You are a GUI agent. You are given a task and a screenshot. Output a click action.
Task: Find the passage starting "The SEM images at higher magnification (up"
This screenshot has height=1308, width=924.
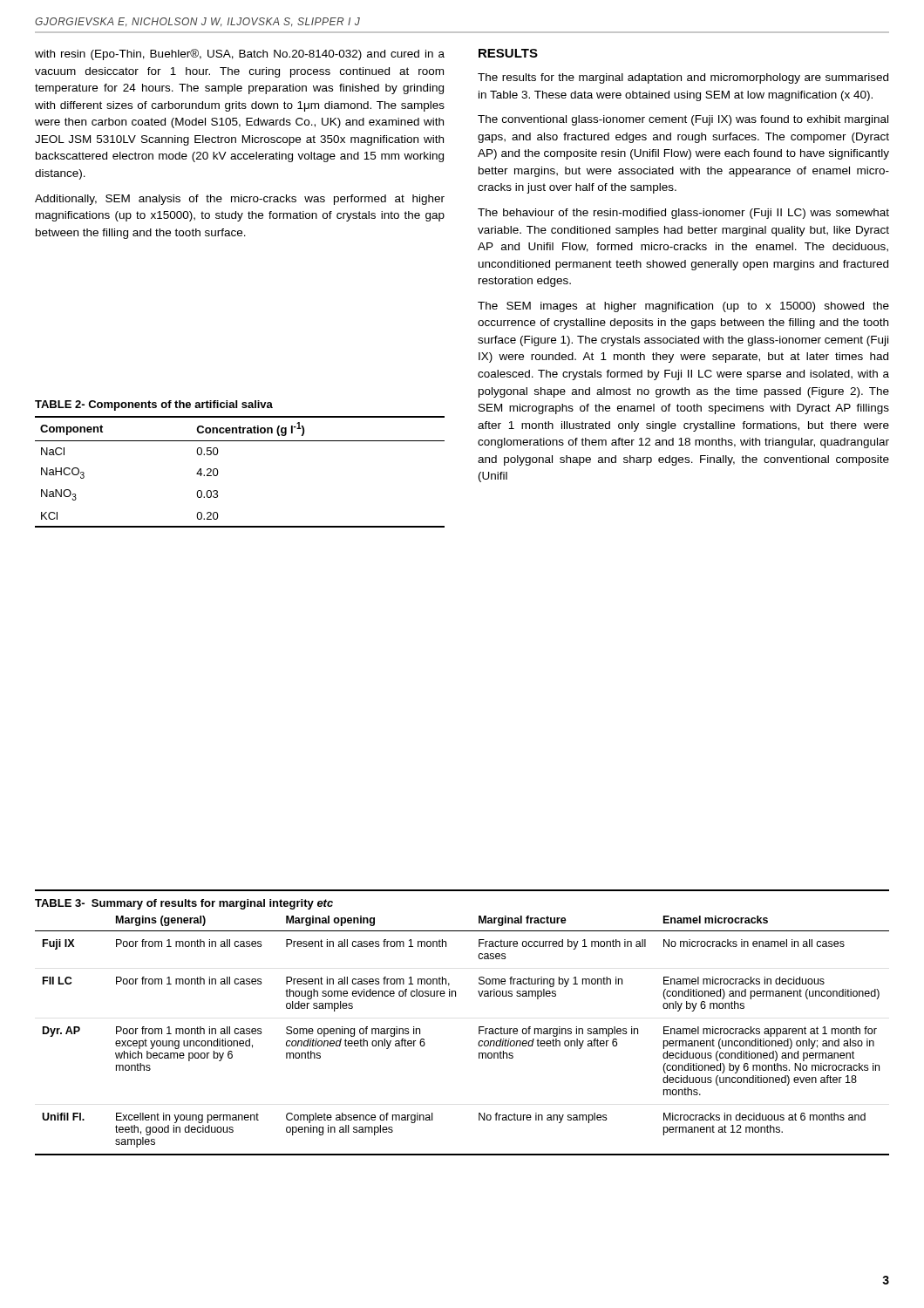coord(683,391)
